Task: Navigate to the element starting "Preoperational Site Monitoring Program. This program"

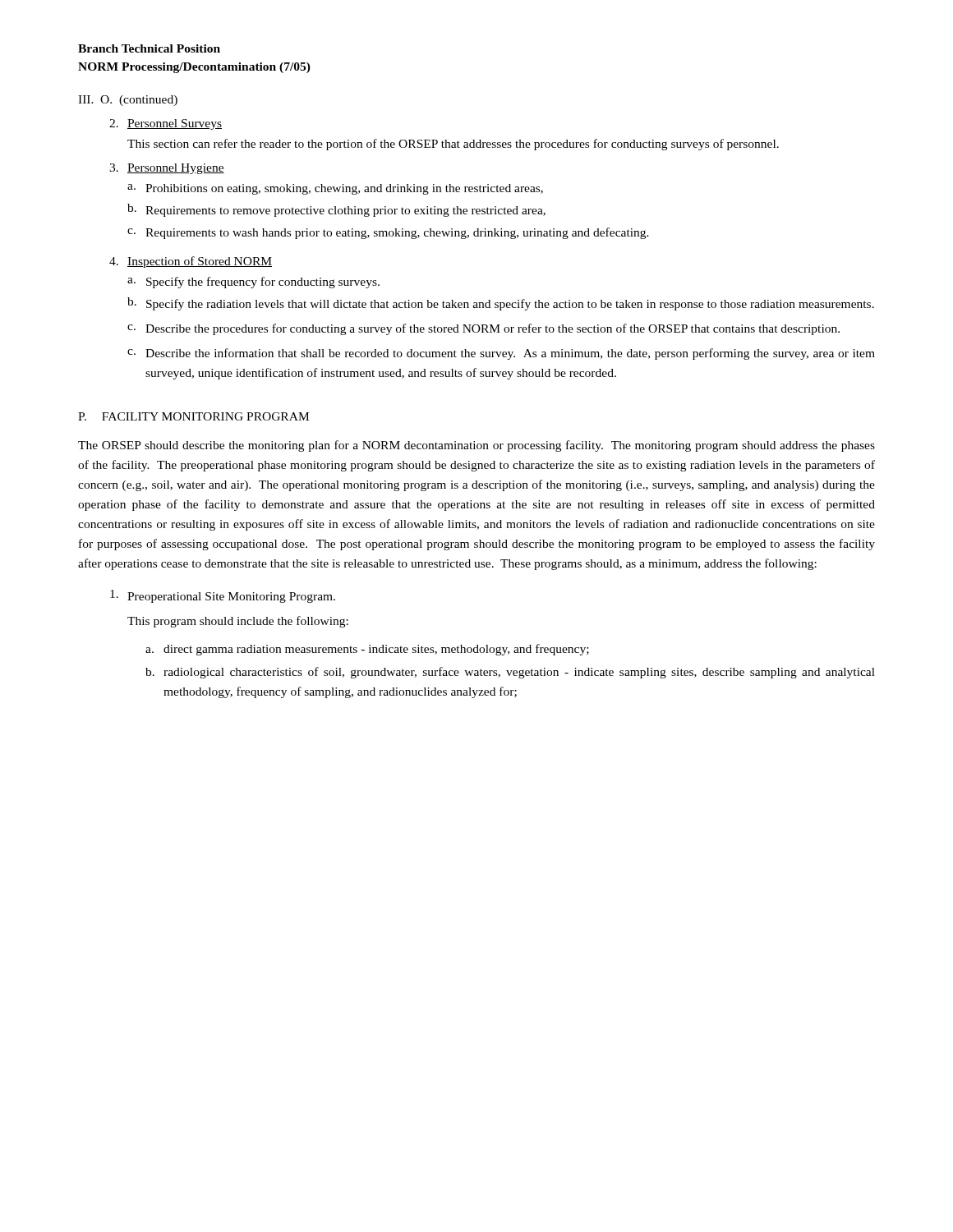Action: (492, 644)
